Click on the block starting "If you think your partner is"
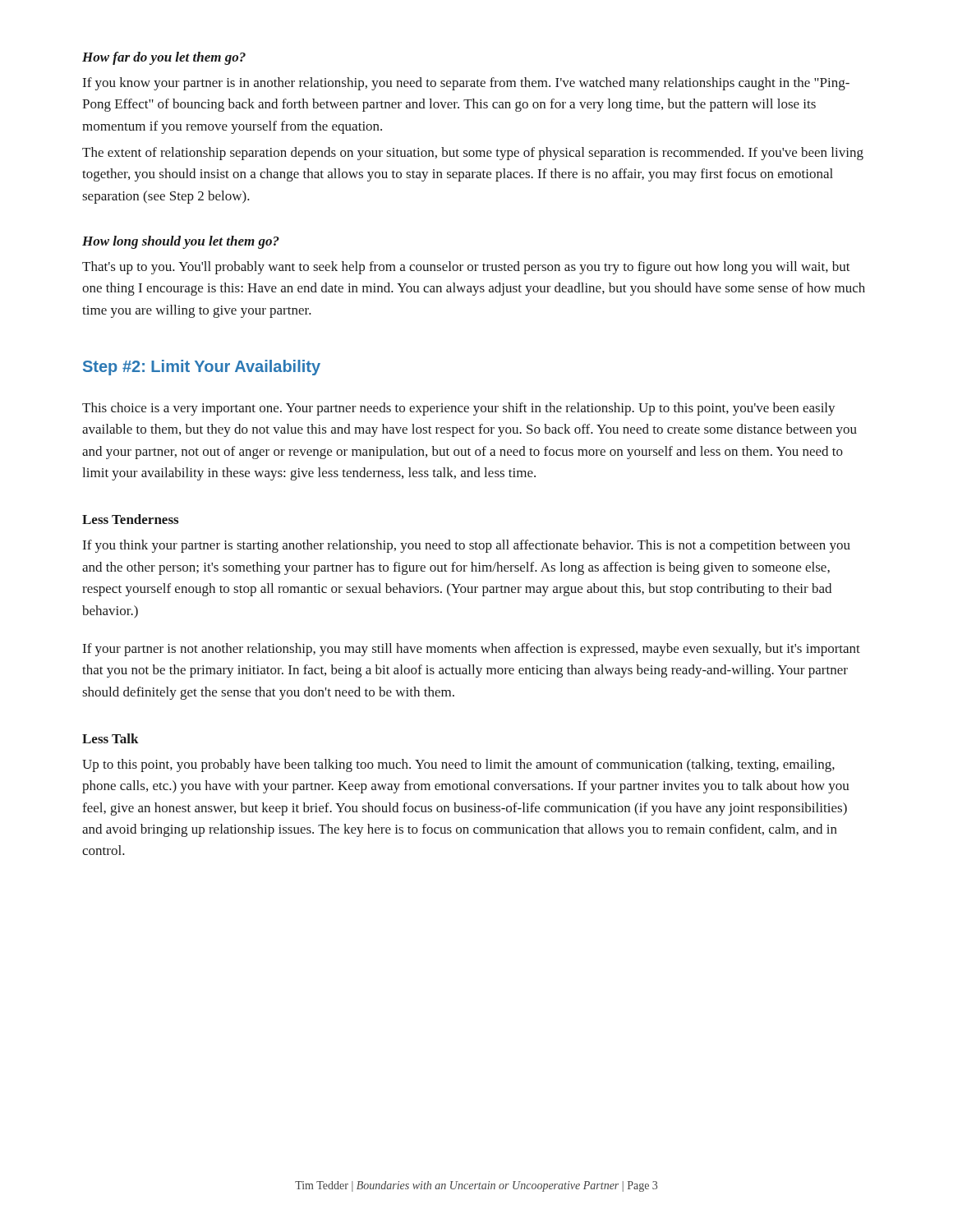 tap(476, 578)
